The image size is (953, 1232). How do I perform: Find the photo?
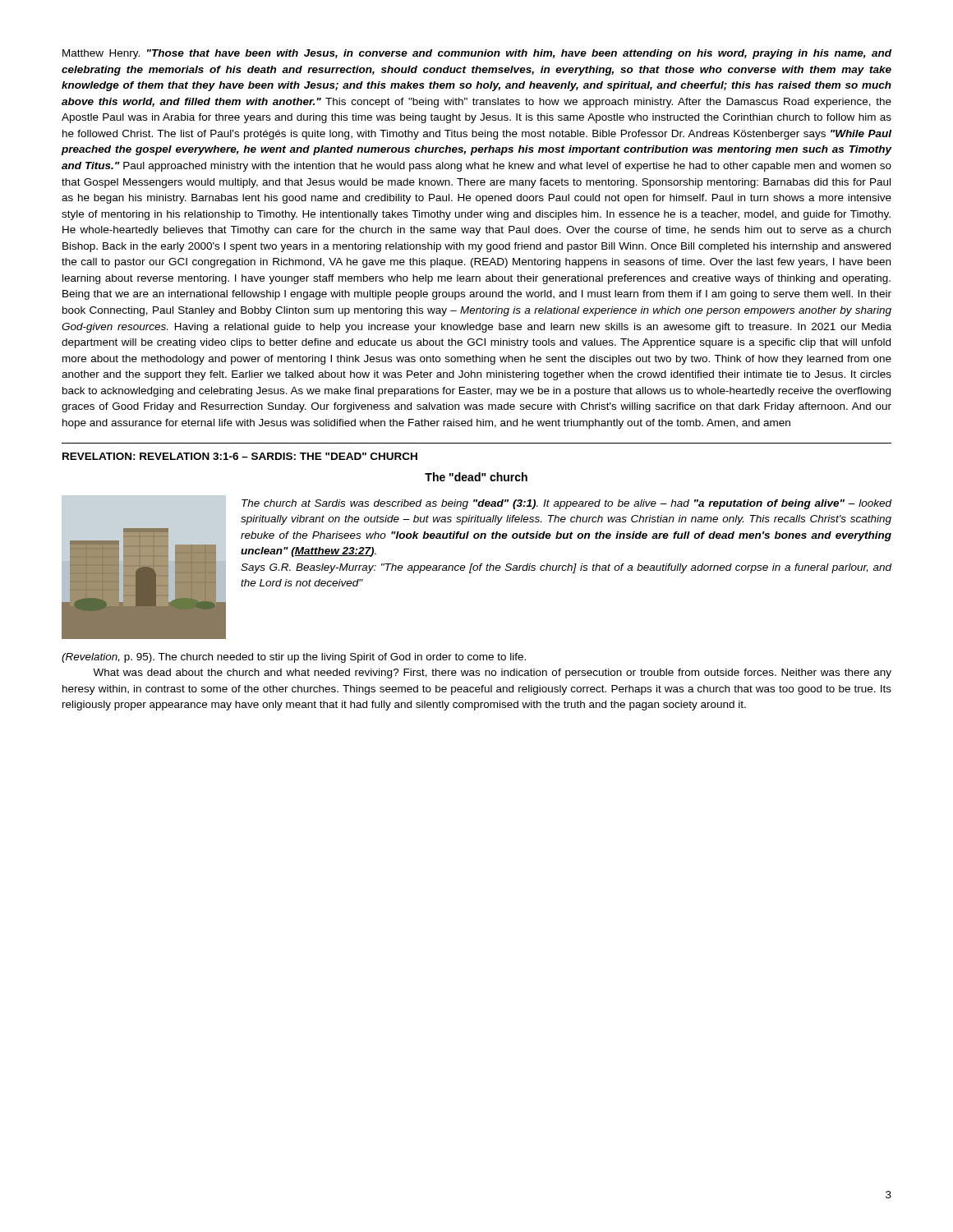pos(144,567)
